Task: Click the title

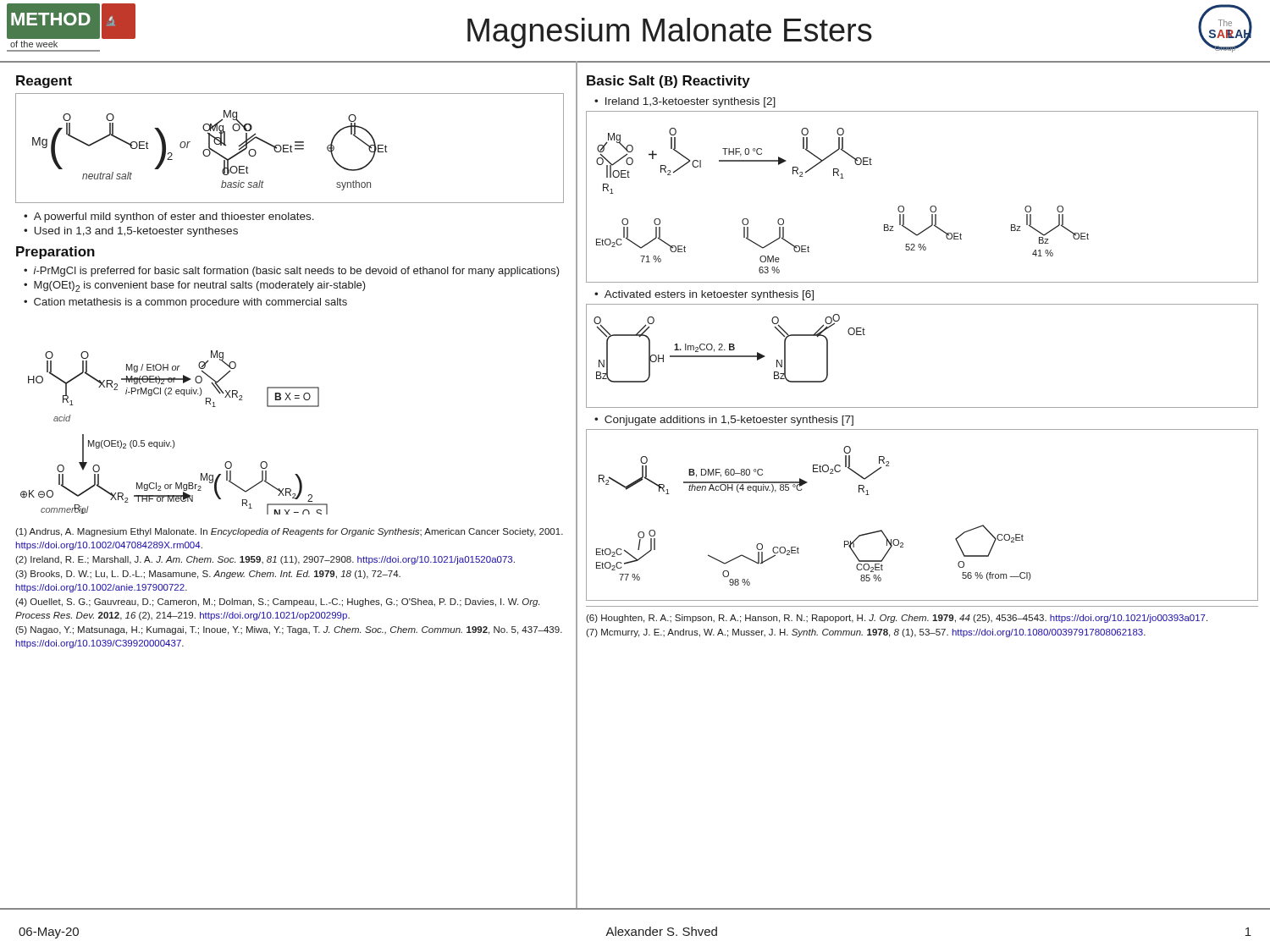Action: (x=669, y=30)
